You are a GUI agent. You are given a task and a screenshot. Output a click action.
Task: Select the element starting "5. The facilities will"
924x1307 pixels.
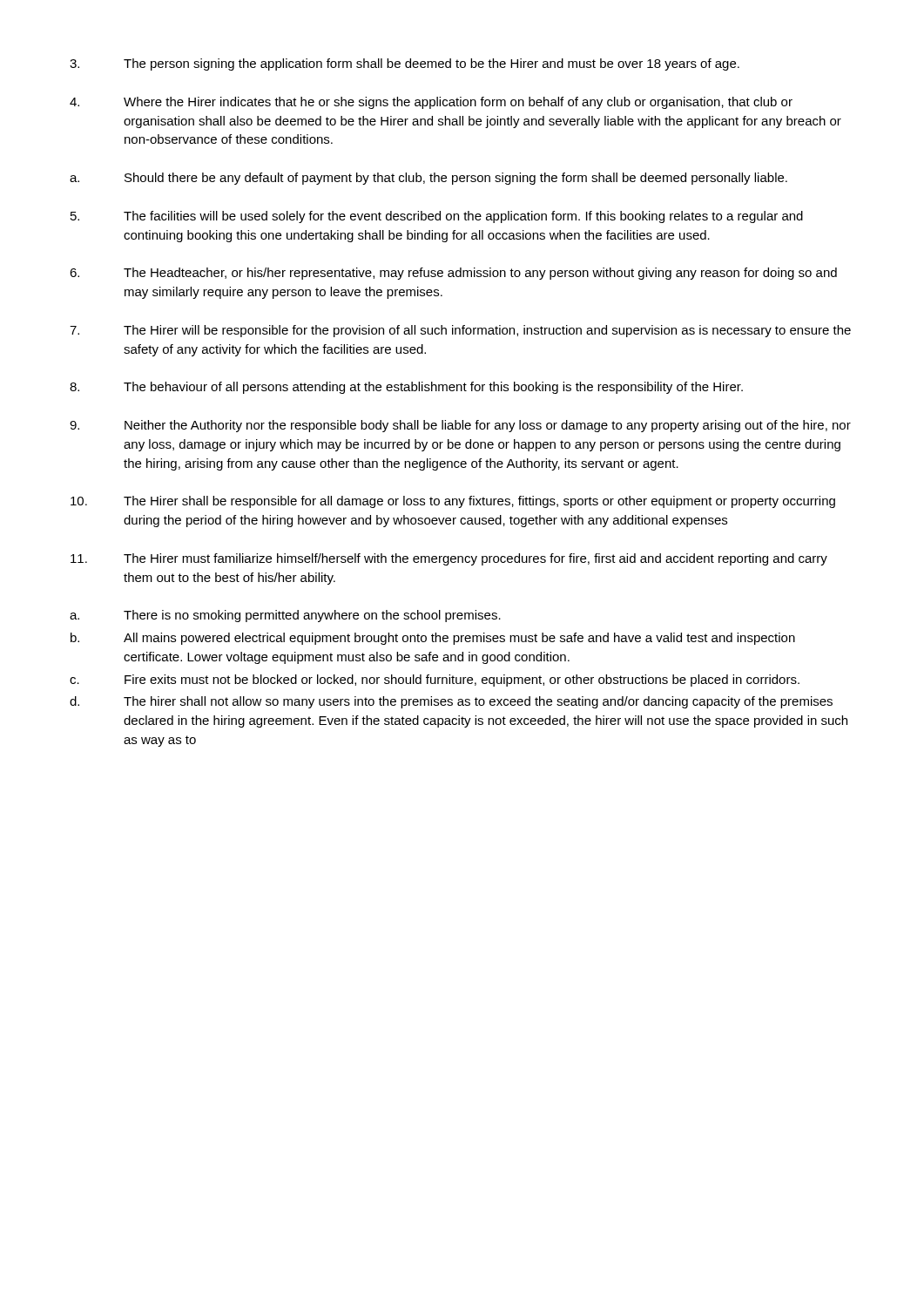pyautogui.click(x=462, y=225)
